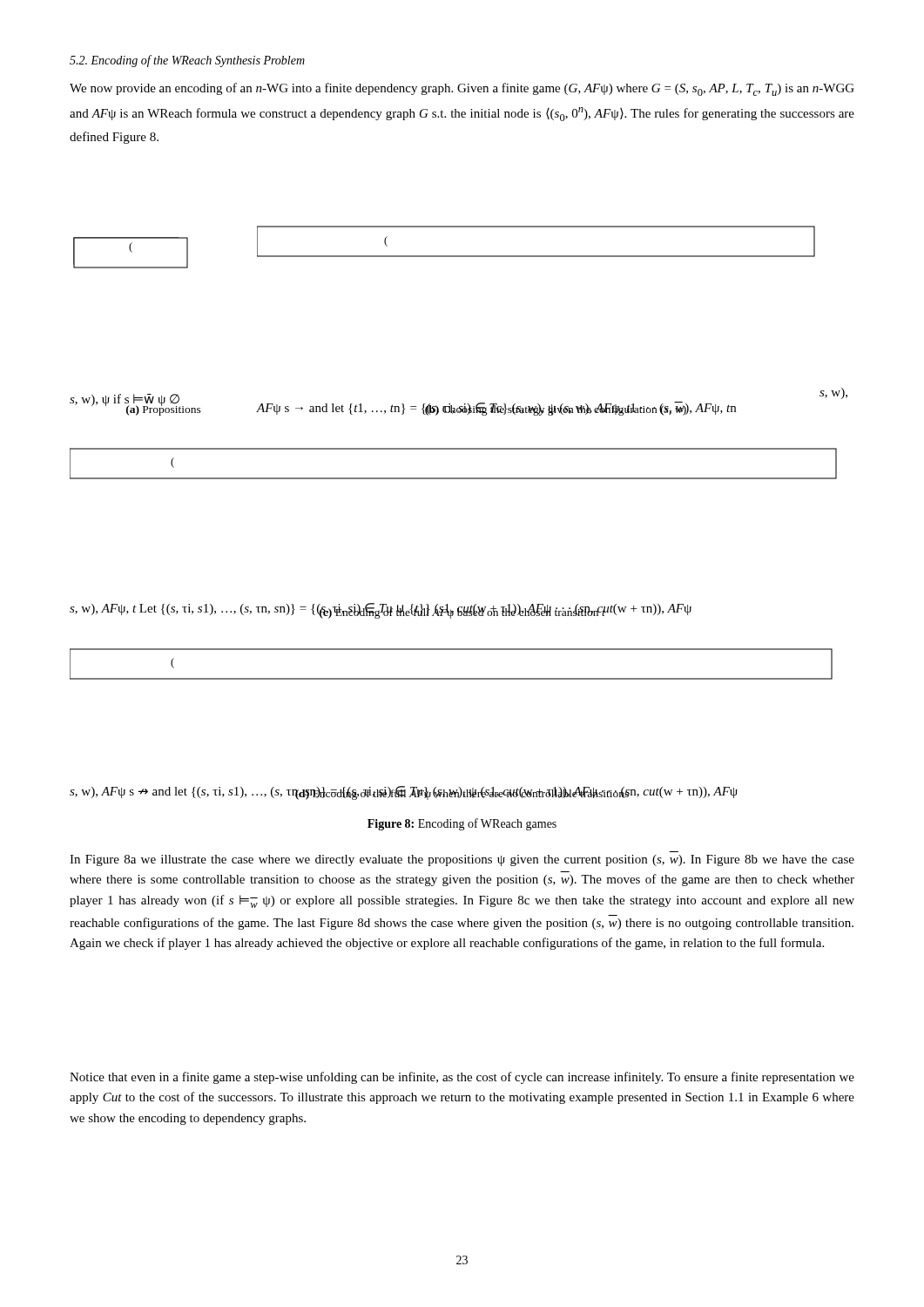
Task: Find "(a) Propositions" on this page
Action: [x=163, y=409]
